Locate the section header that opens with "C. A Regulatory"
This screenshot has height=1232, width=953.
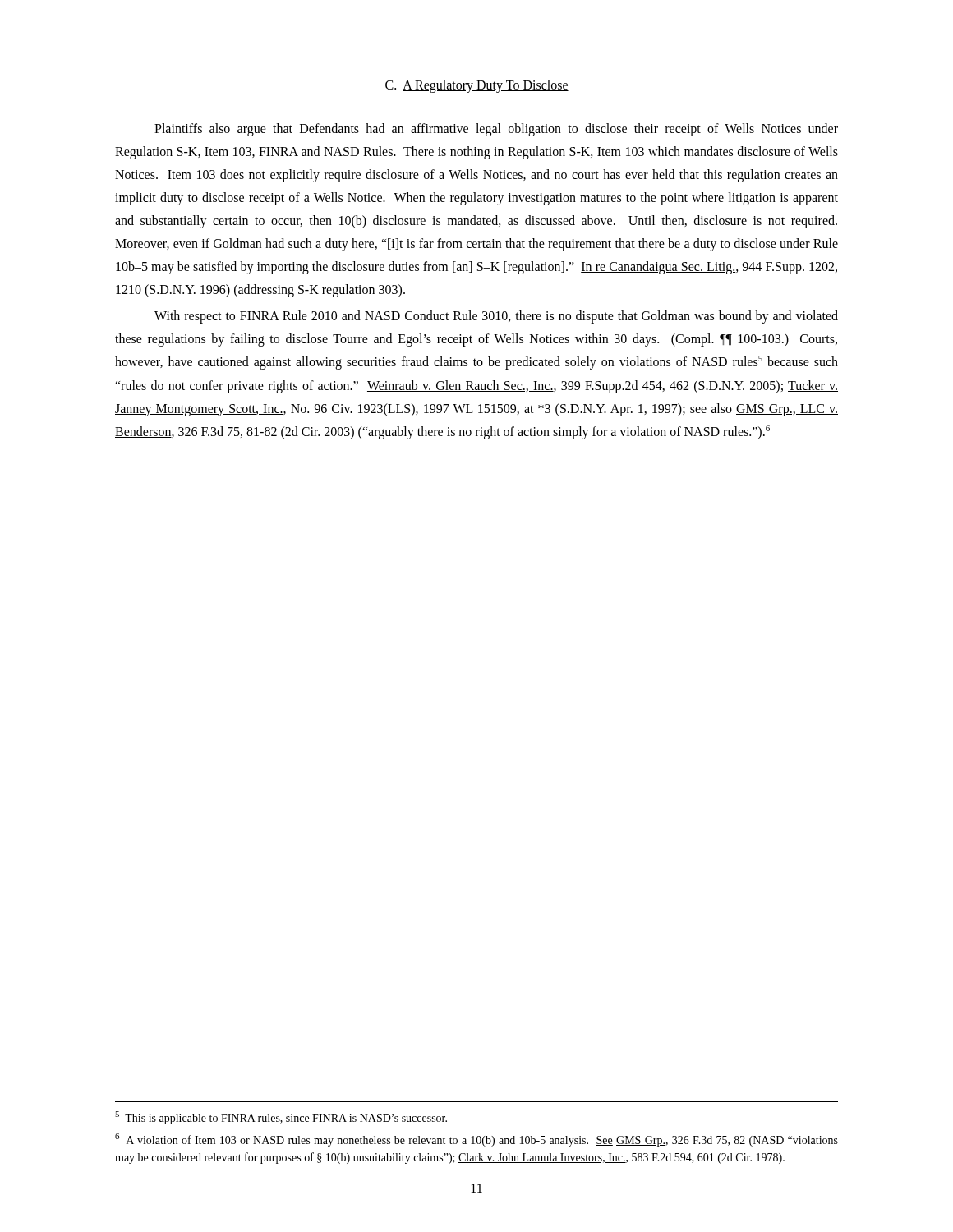476,85
